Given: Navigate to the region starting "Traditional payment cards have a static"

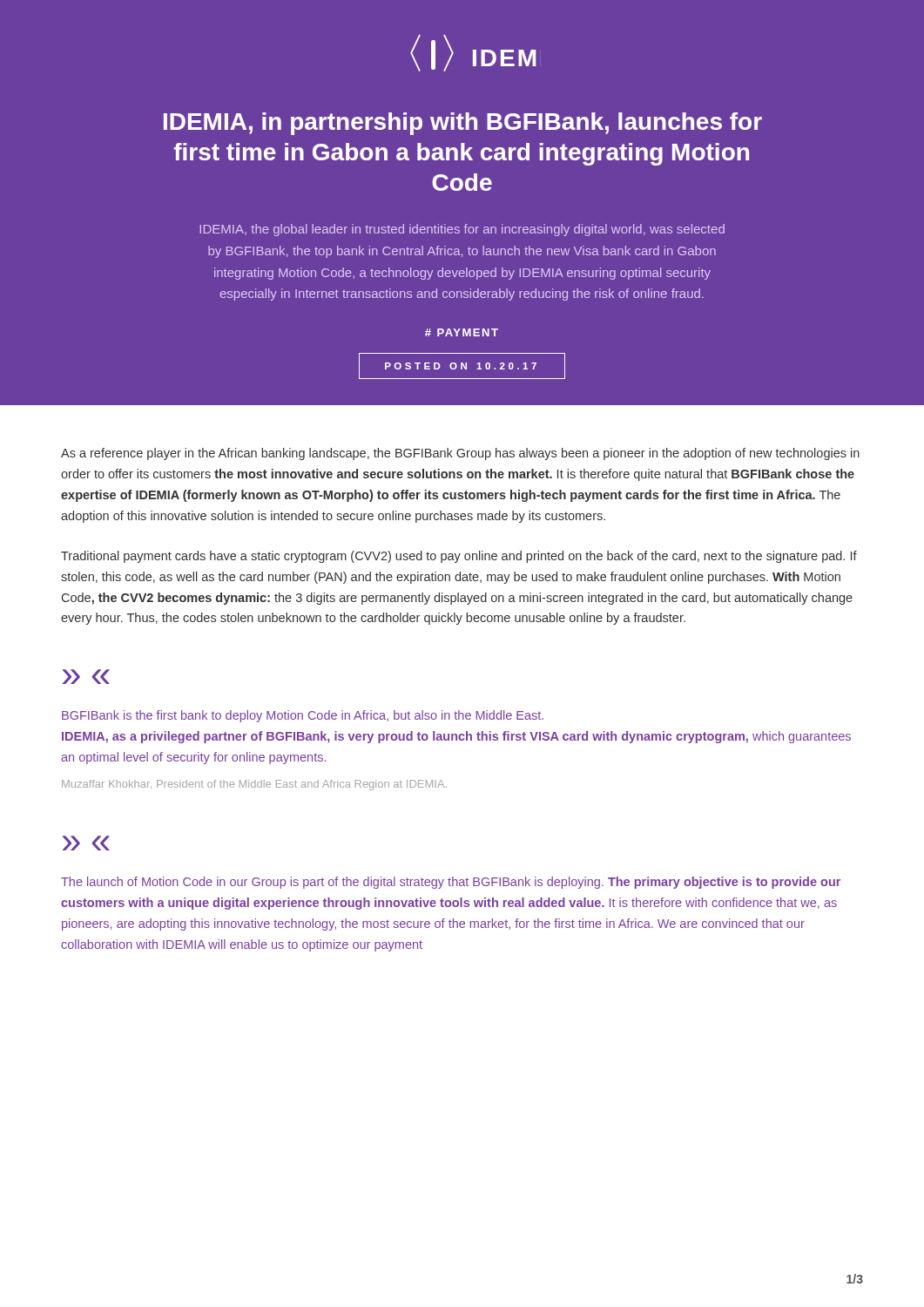Looking at the screenshot, I should [459, 587].
